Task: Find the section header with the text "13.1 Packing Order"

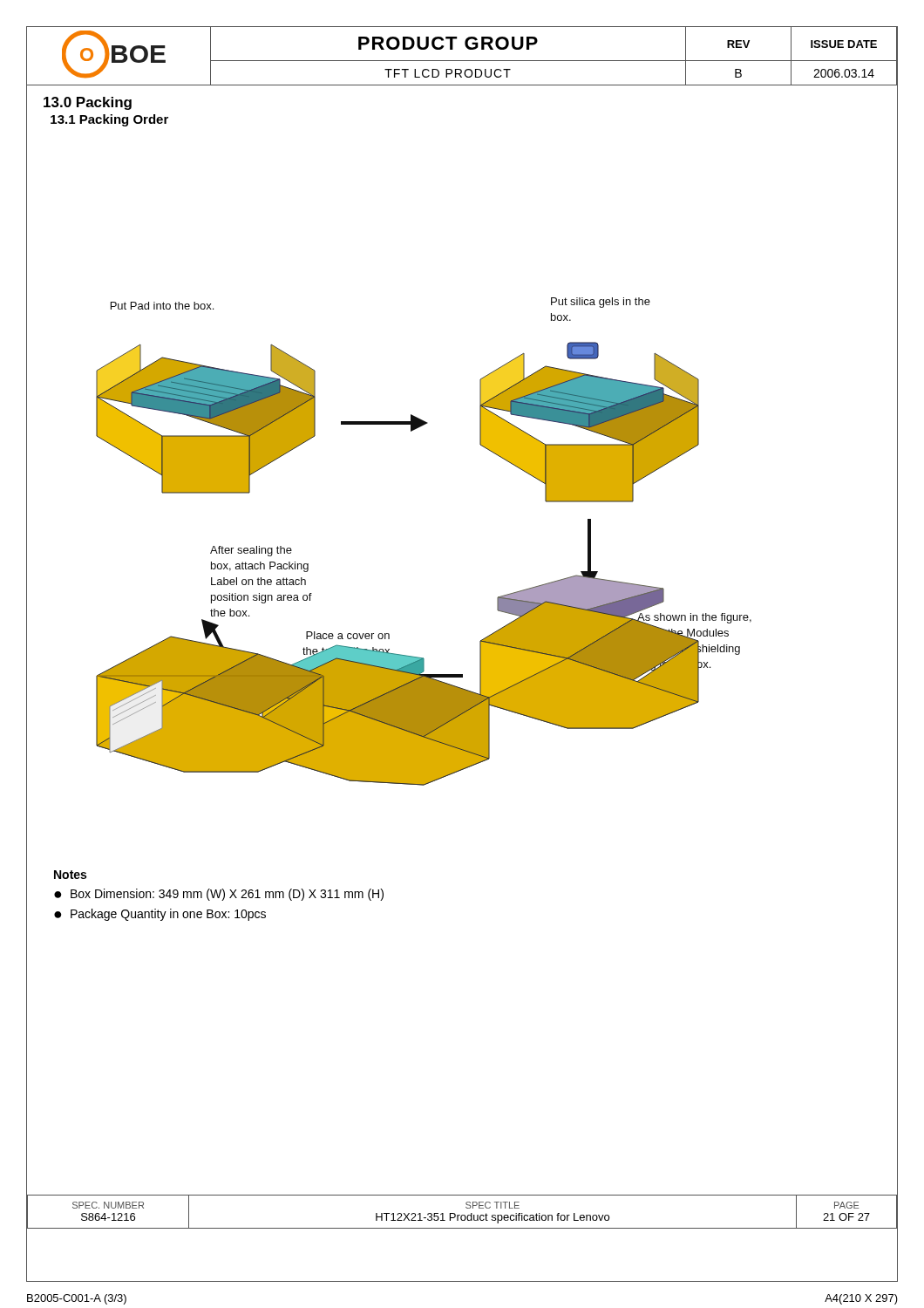Action: [106, 119]
